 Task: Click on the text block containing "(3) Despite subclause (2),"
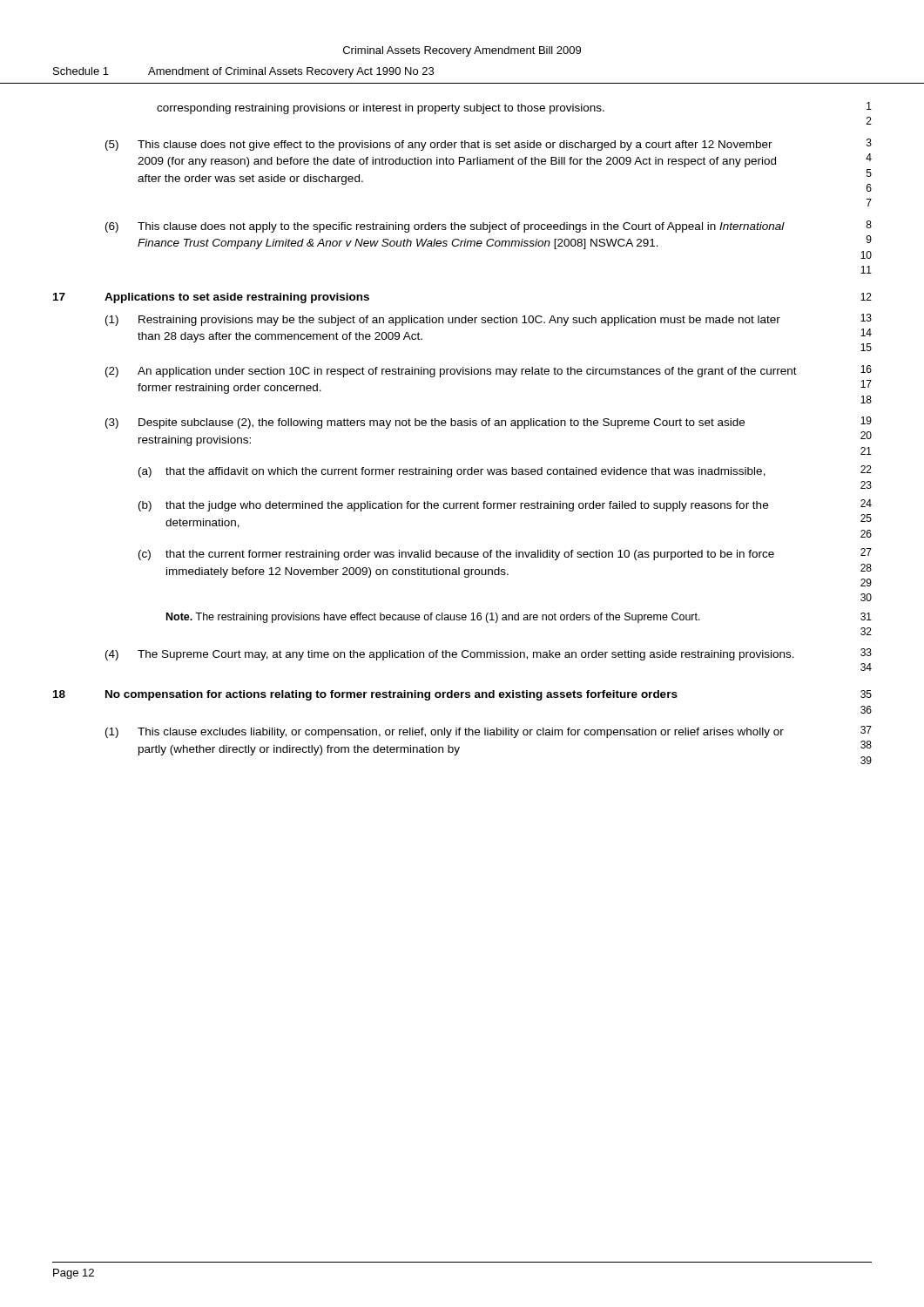(462, 437)
